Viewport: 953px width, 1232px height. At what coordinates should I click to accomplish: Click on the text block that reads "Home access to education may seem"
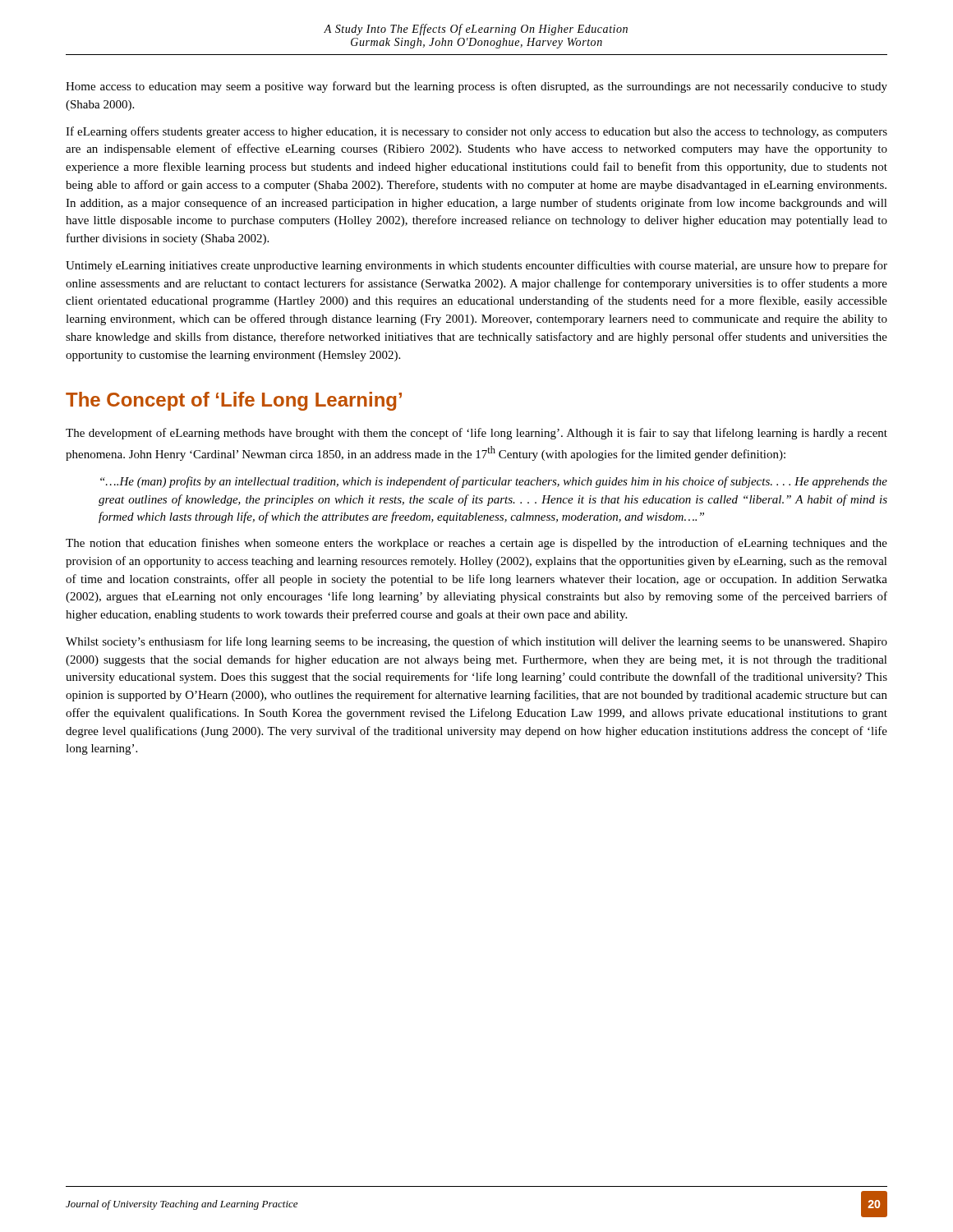point(476,95)
